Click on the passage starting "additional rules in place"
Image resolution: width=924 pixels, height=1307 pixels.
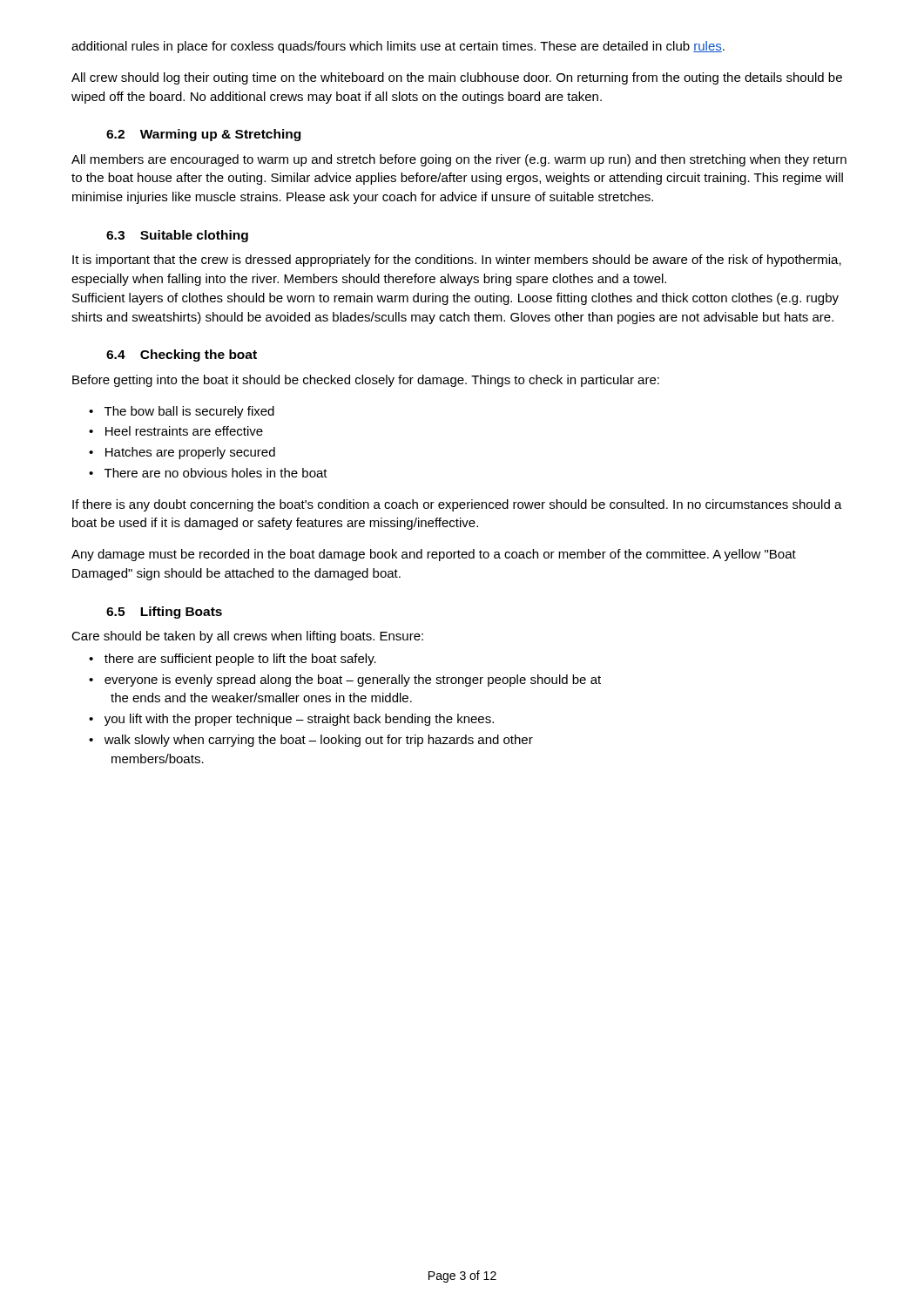click(x=462, y=46)
